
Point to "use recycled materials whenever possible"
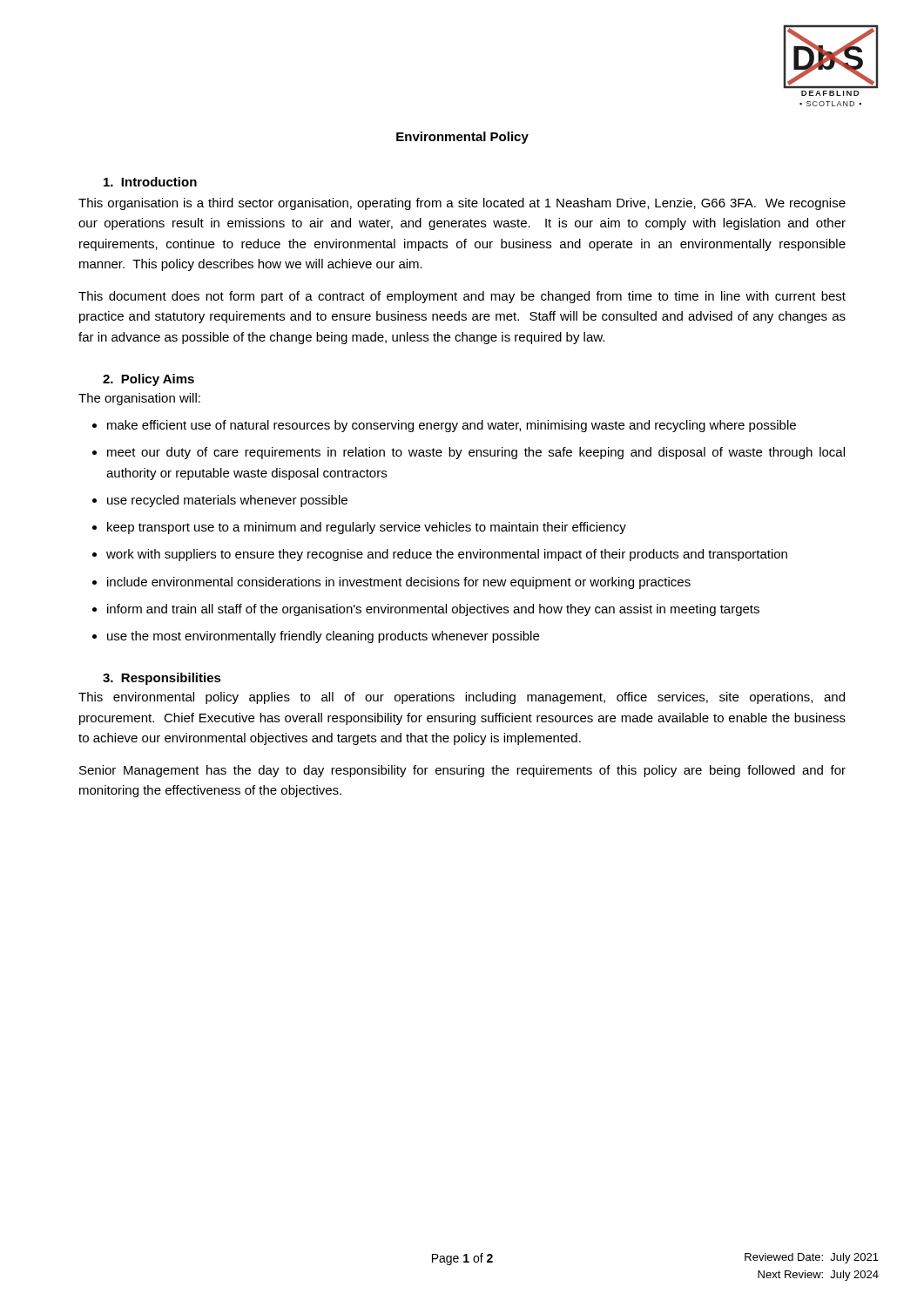(x=227, y=501)
